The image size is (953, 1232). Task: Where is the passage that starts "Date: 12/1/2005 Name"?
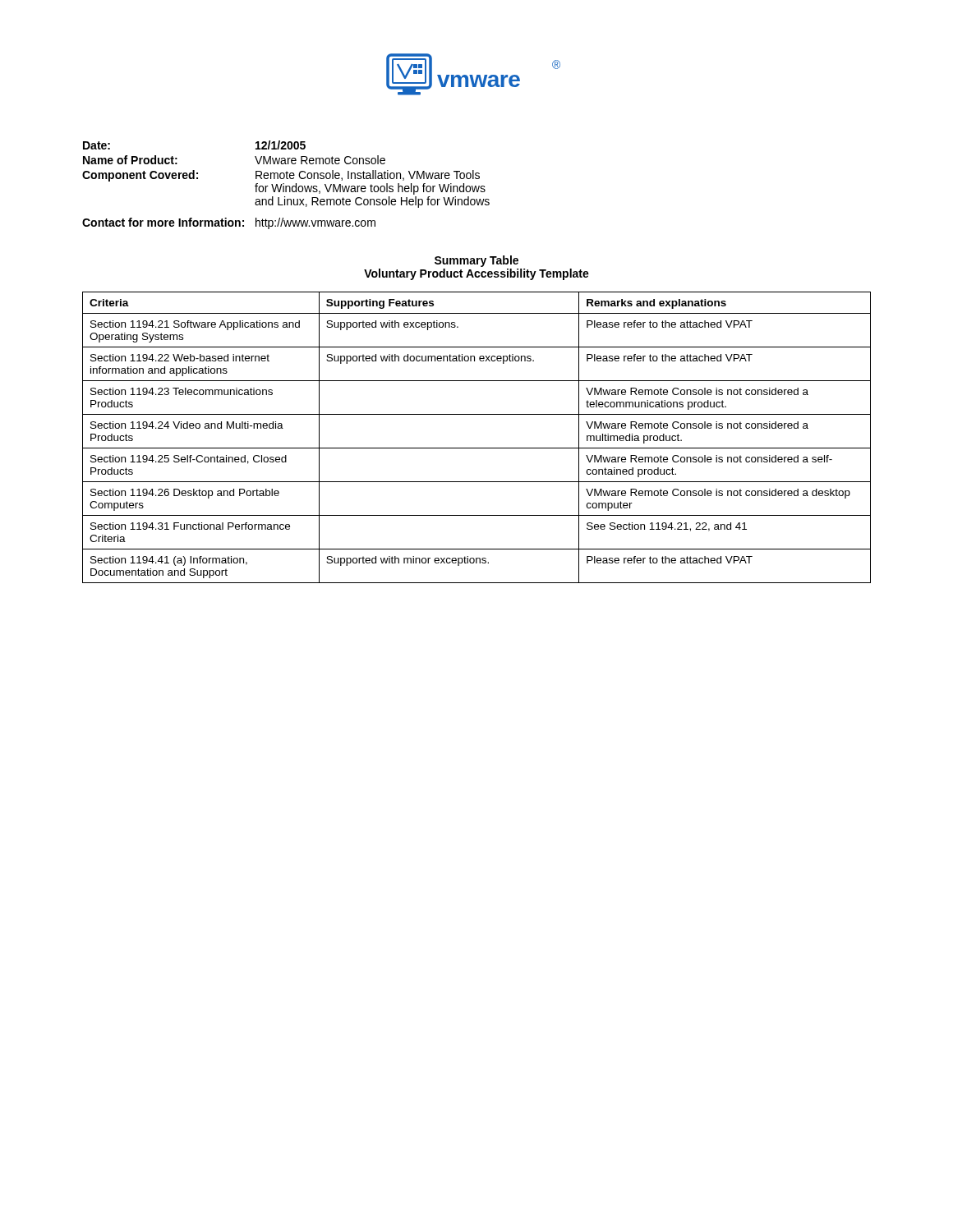pos(476,184)
